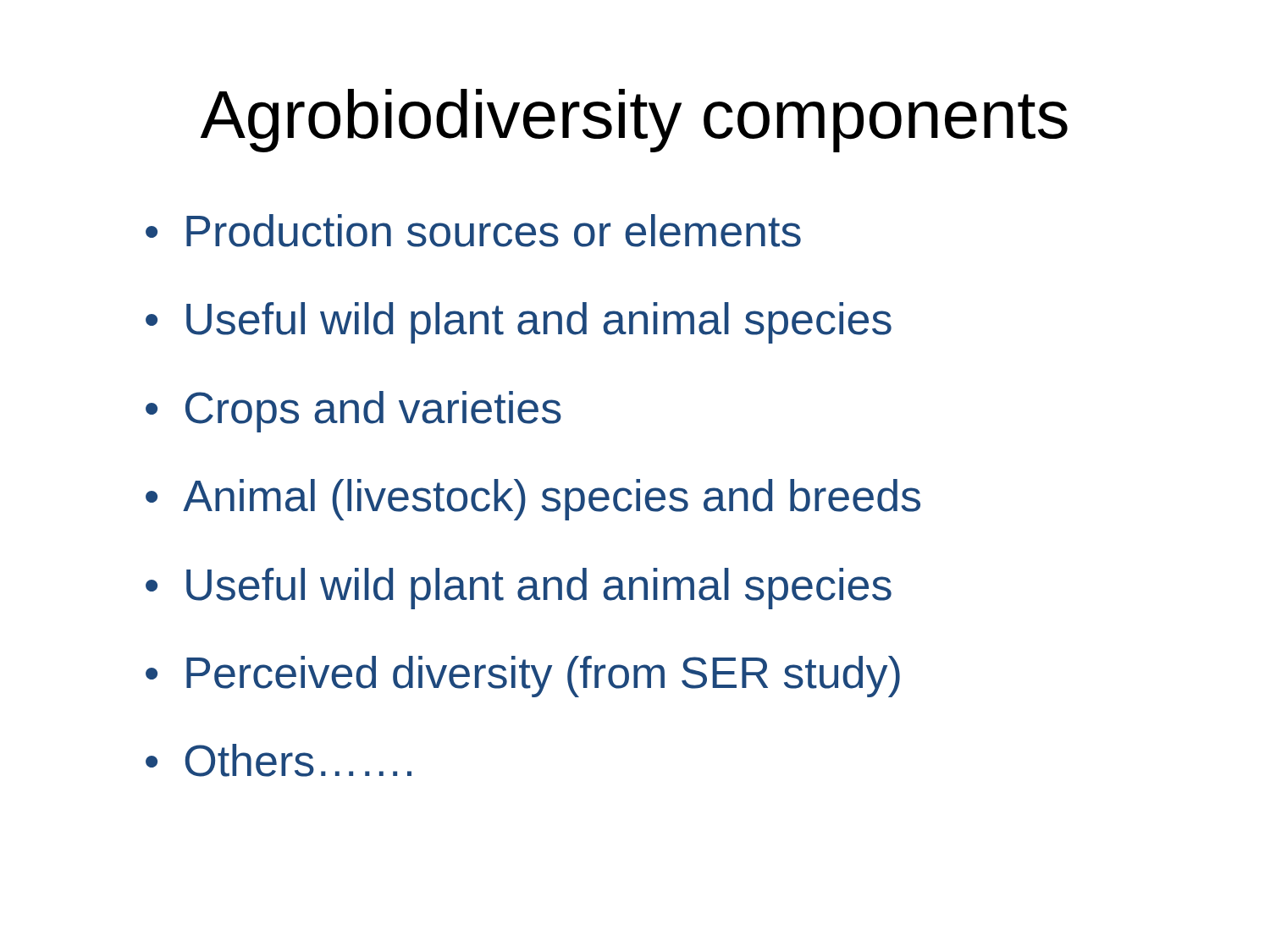Find the block starting "Agrobiodiversity components"
Screen dimensions: 952x1270
[635, 115]
